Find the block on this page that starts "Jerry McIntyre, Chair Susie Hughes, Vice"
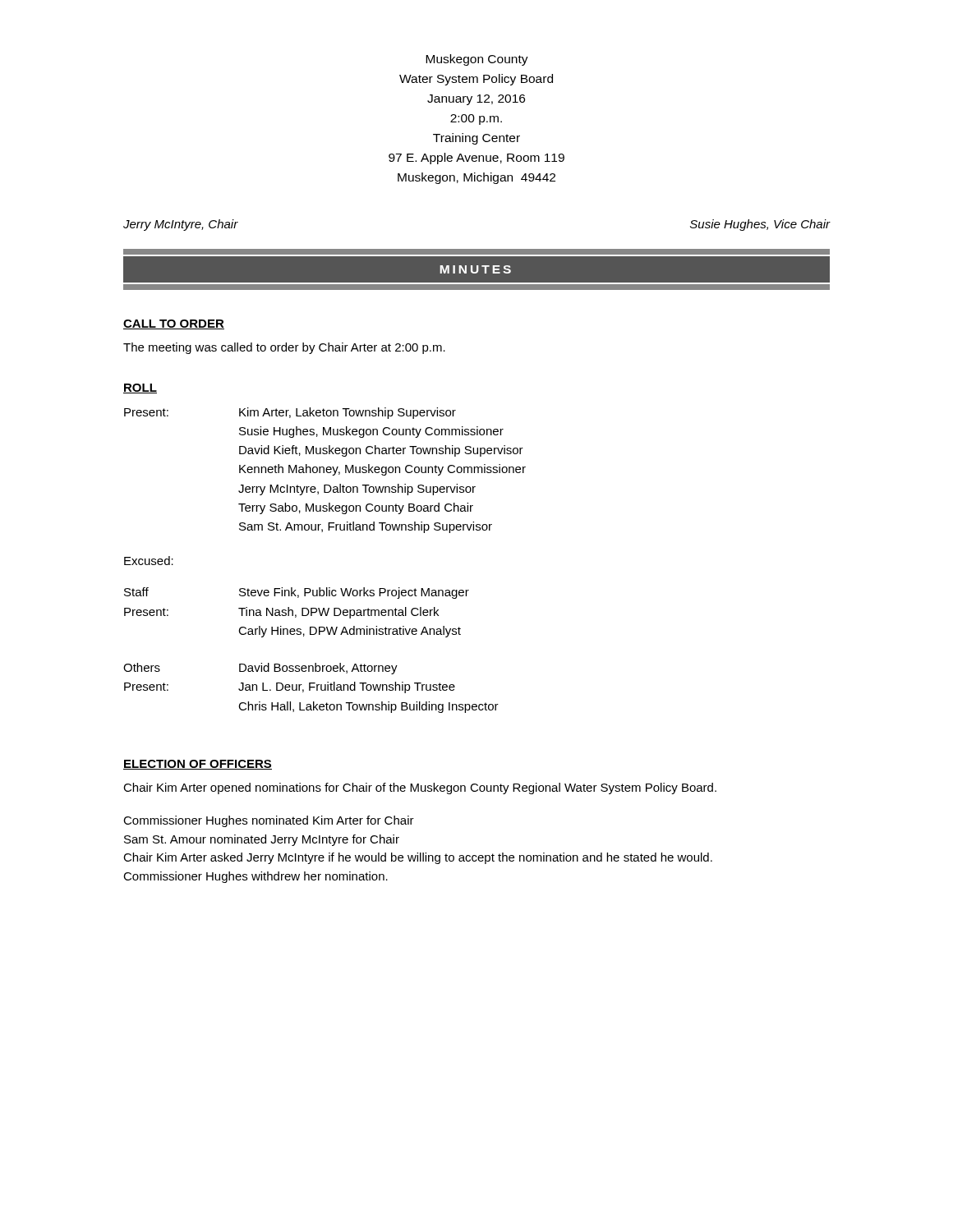Viewport: 953px width, 1232px height. click(187, 225)
